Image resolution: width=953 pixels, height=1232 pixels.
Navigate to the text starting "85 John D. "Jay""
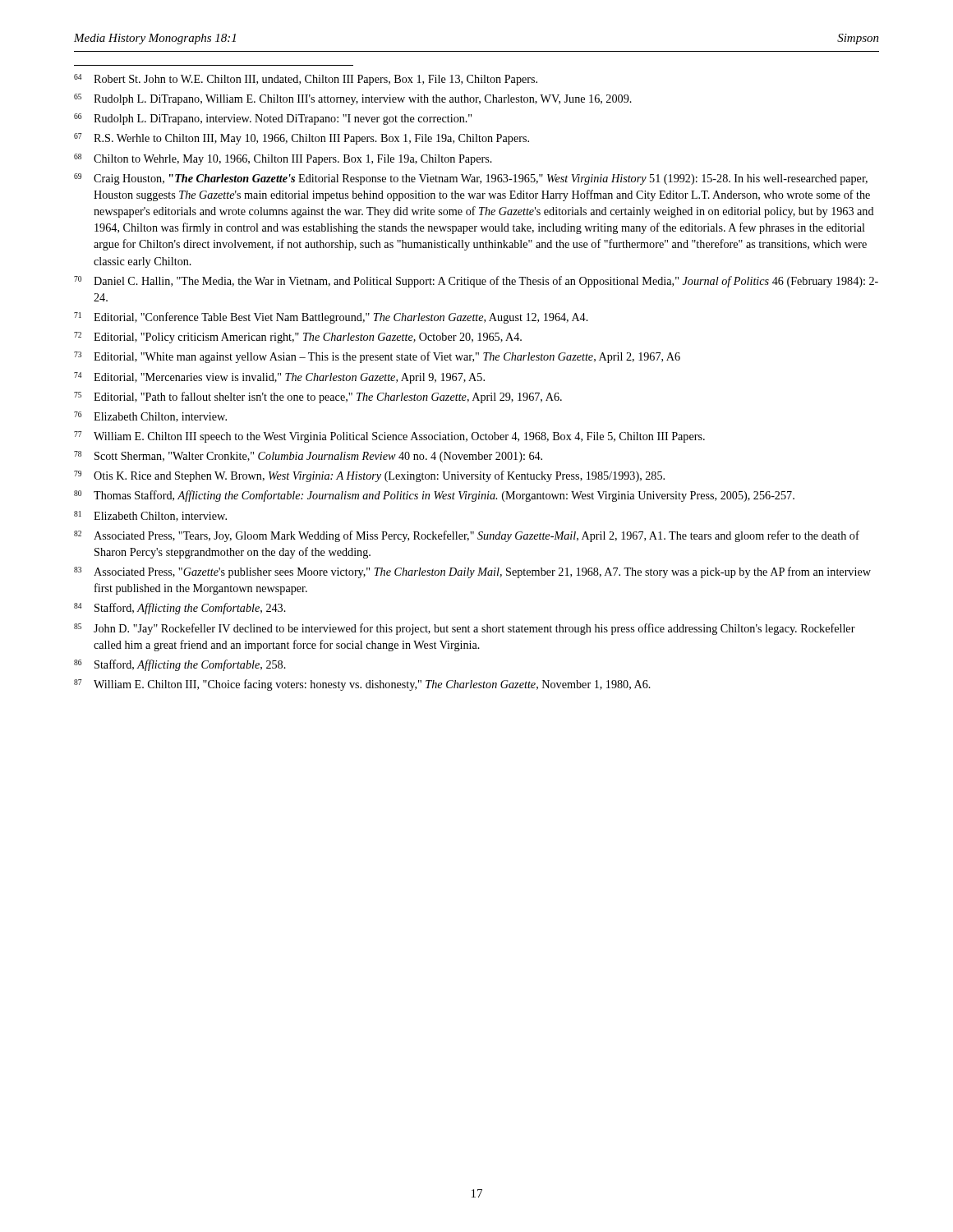pos(476,636)
